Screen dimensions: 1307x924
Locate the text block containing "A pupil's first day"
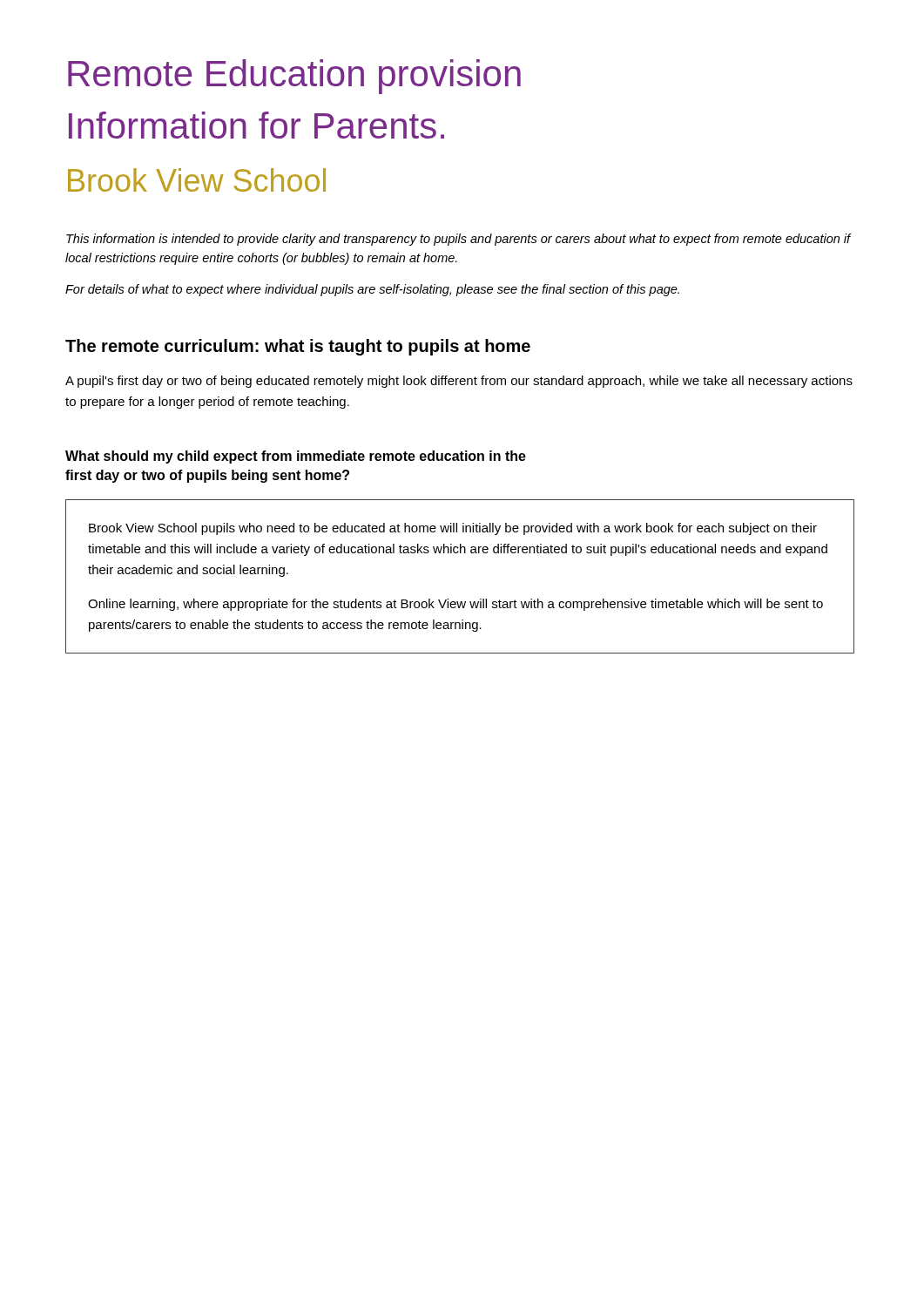(460, 391)
